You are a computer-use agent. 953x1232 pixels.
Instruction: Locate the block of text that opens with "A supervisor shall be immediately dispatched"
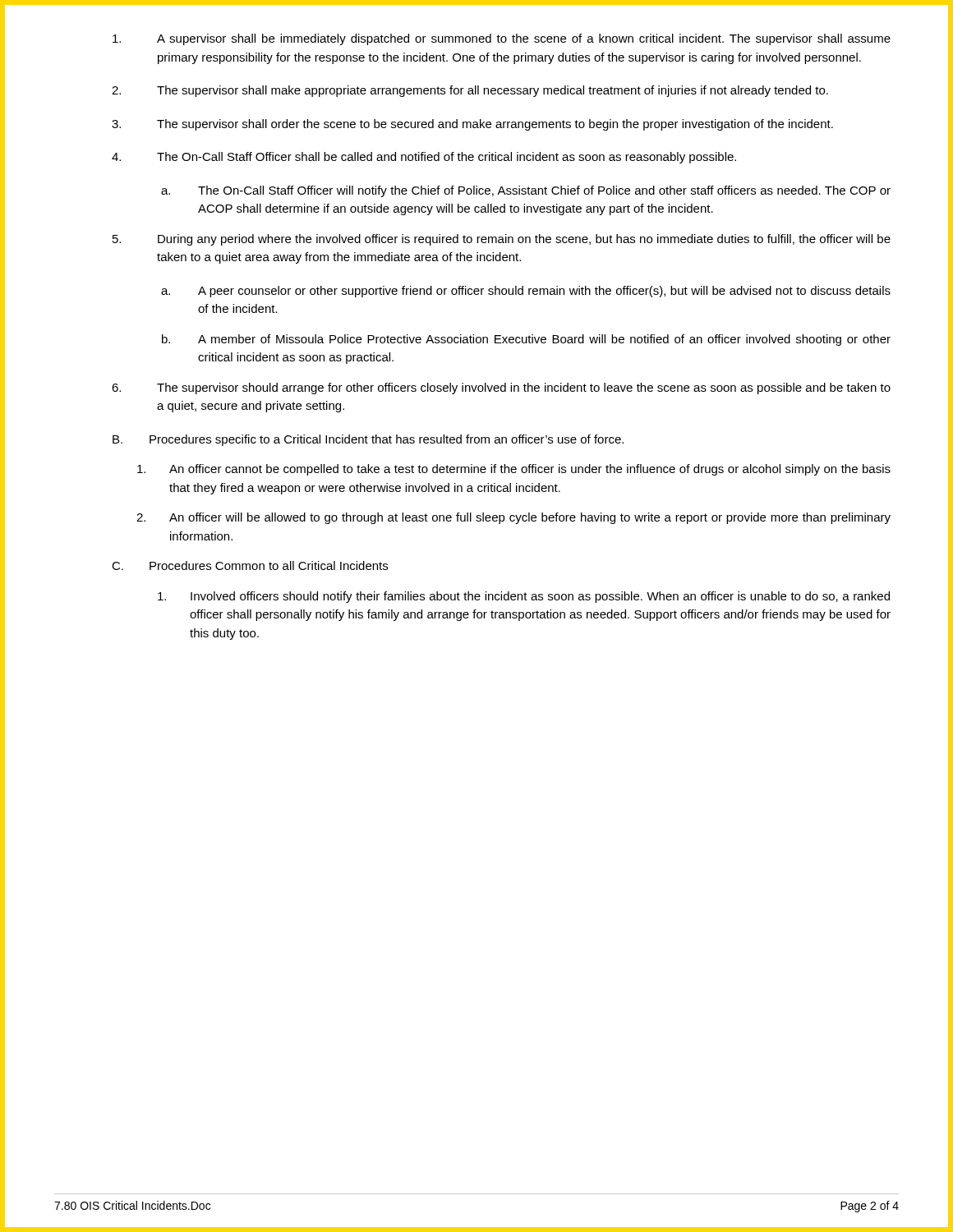[x=501, y=48]
